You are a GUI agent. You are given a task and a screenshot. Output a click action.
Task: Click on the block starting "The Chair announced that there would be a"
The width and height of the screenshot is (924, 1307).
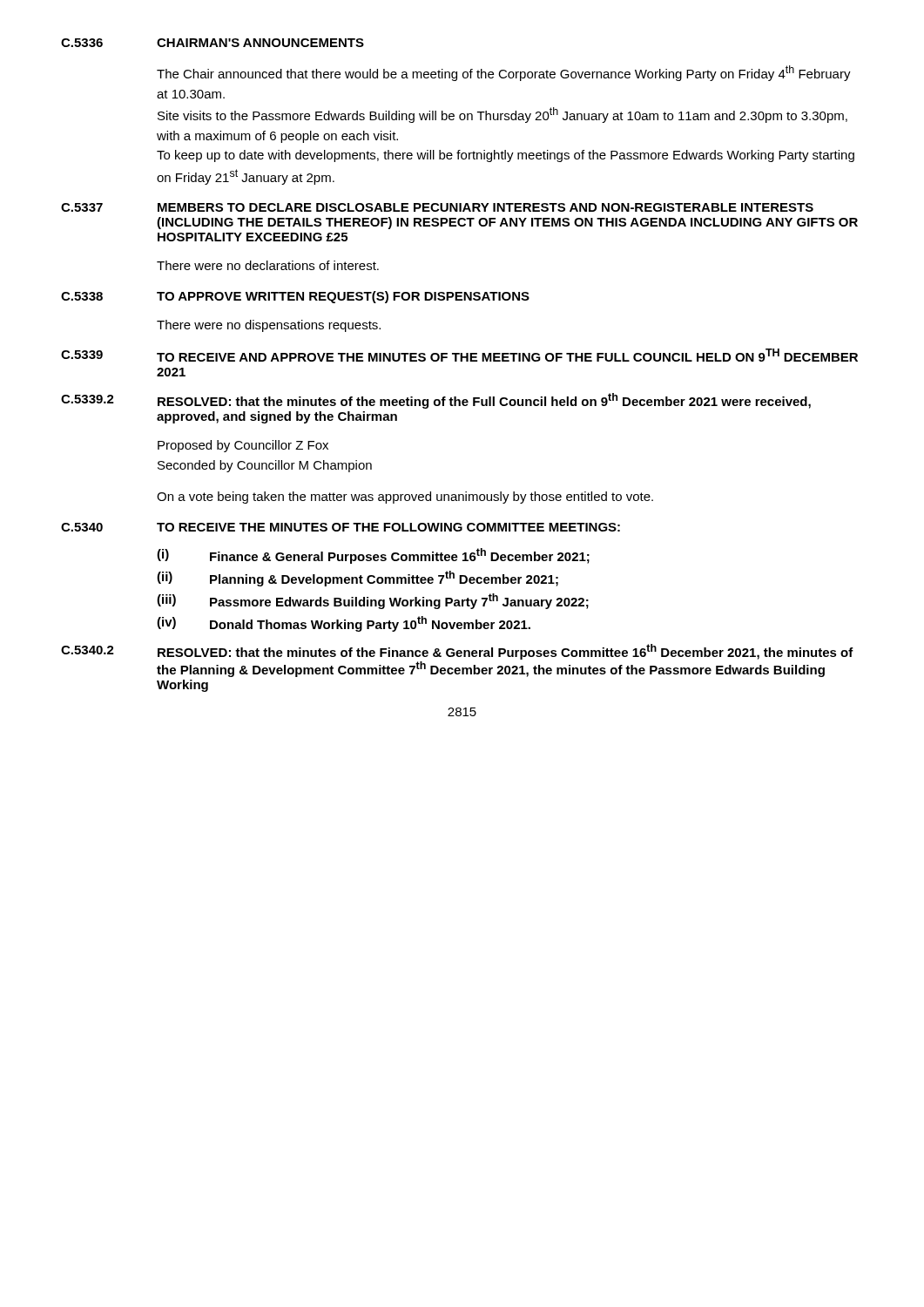(x=506, y=124)
